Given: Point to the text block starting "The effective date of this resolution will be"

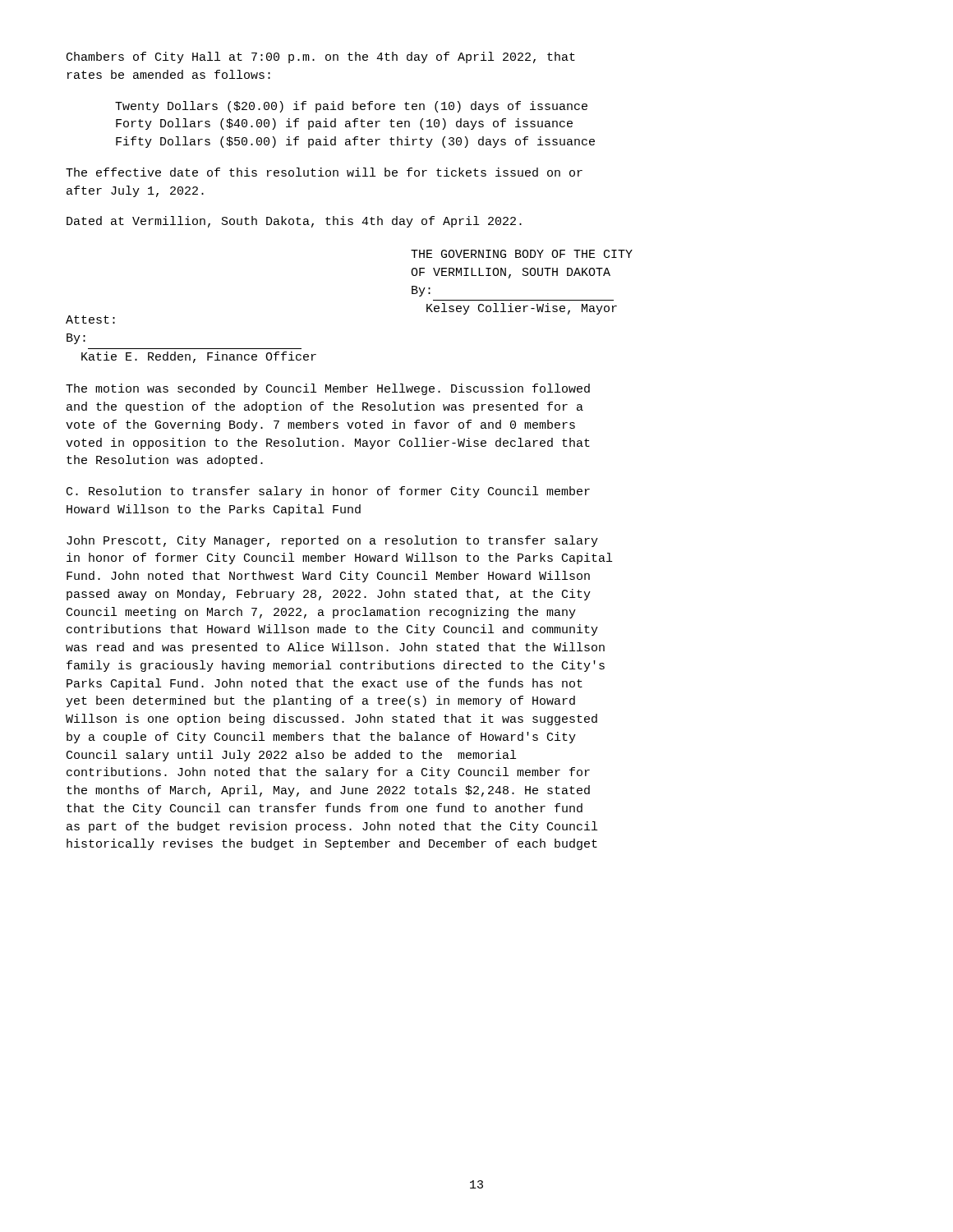Looking at the screenshot, I should (325, 182).
